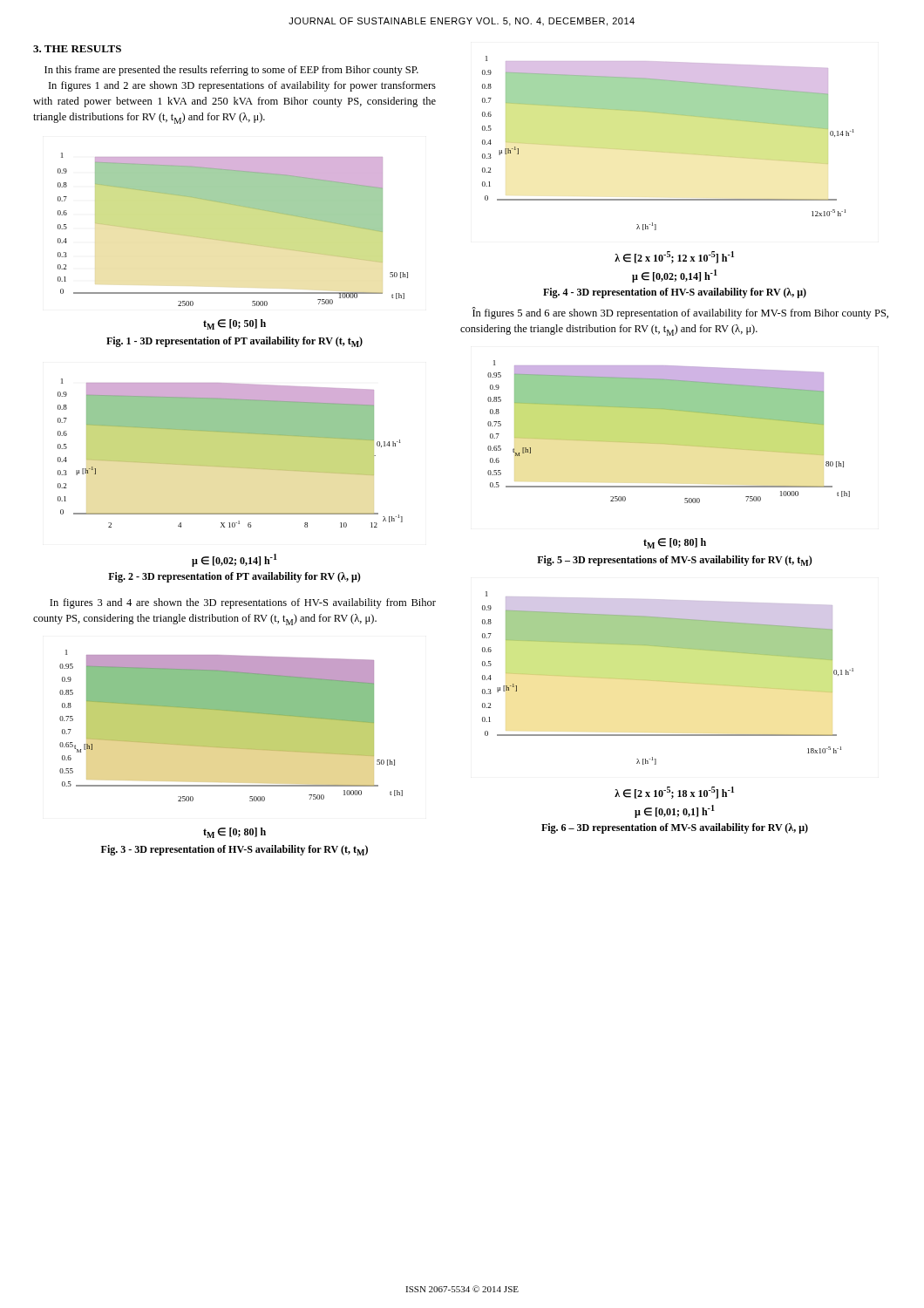Point to the block beginning "În figures 5 and"

(675, 322)
